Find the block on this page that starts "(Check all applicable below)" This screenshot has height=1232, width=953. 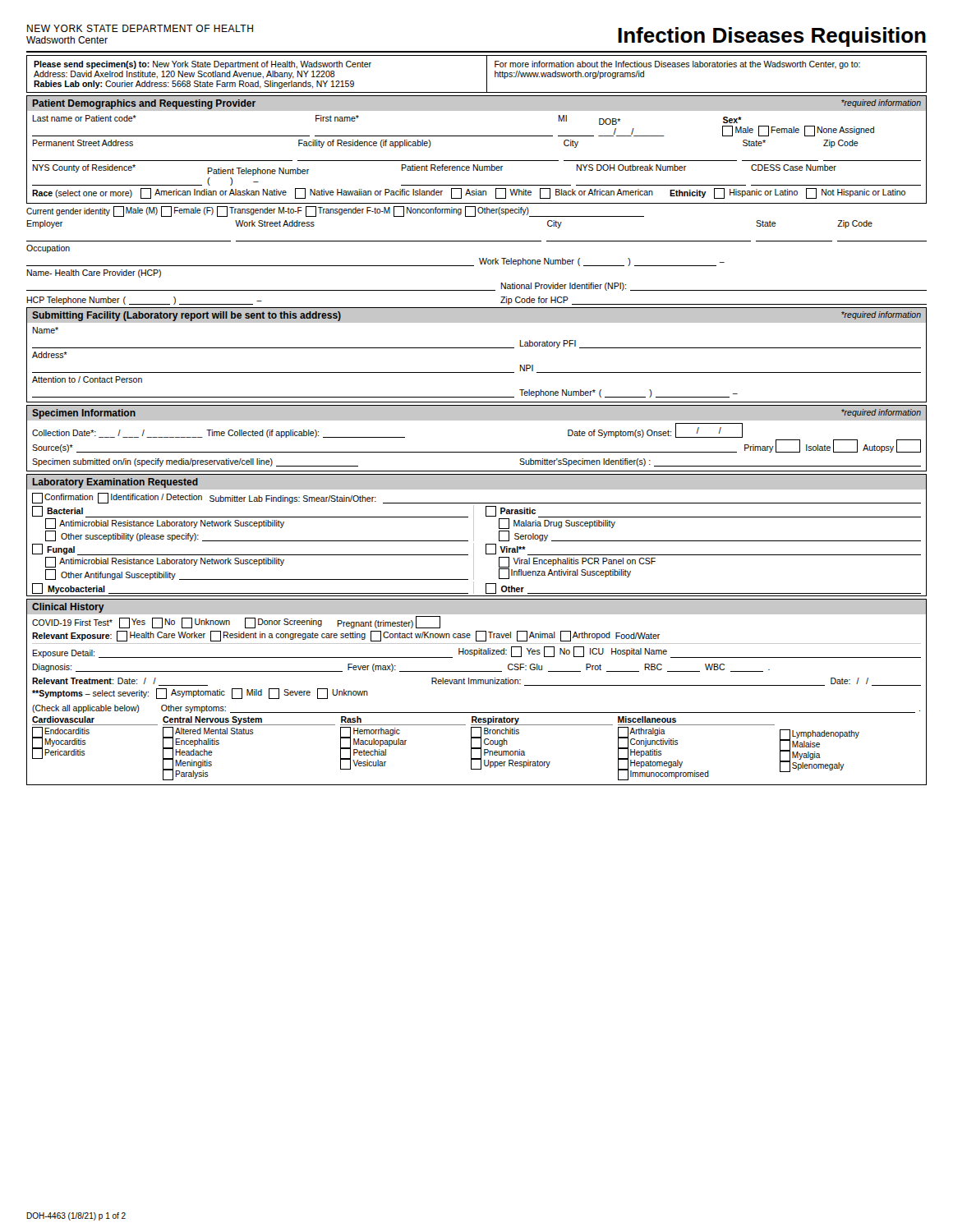tap(476, 706)
